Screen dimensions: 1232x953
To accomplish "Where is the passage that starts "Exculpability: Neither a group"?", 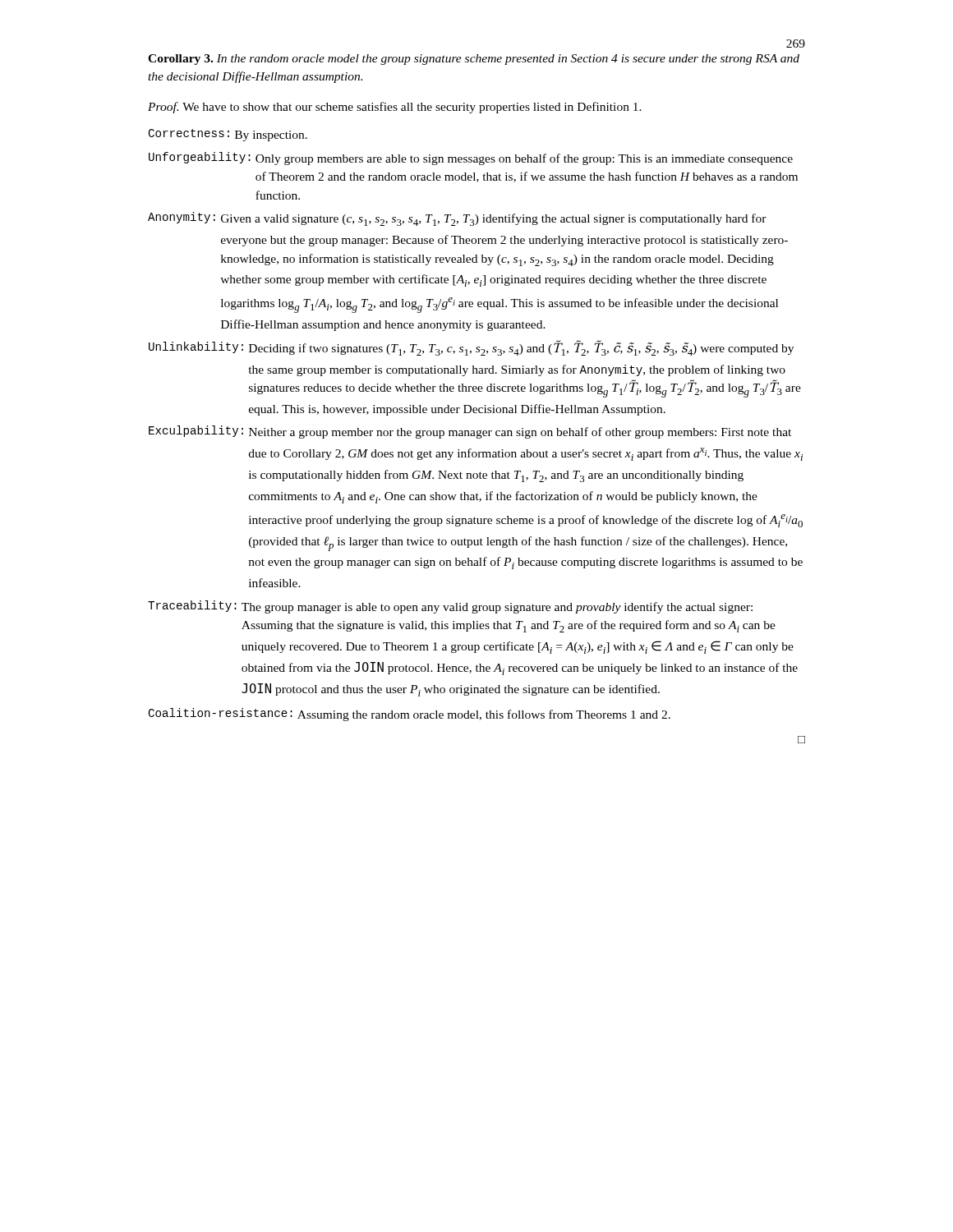I will pyautogui.click(x=476, y=508).
